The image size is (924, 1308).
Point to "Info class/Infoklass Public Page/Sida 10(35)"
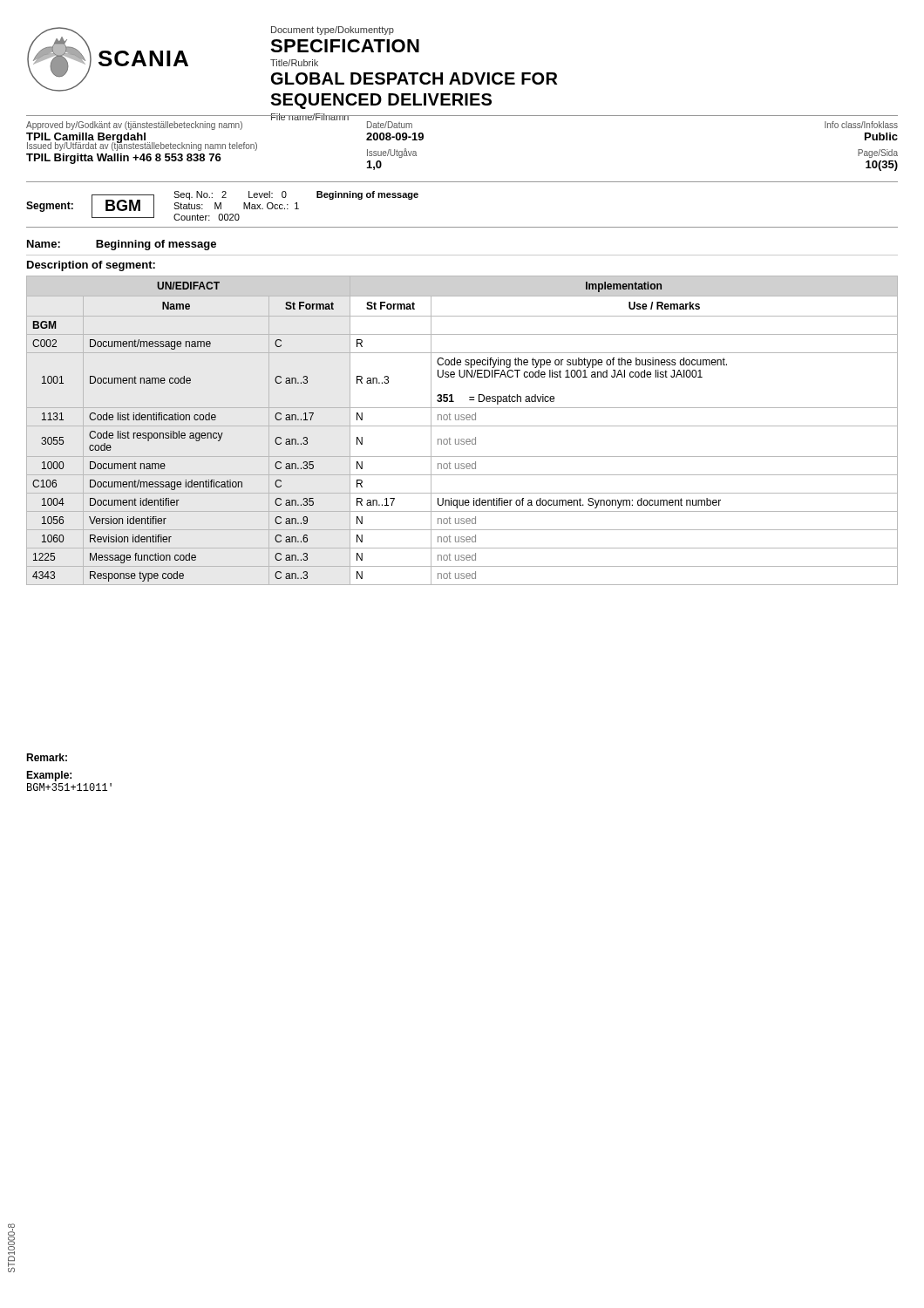(x=861, y=146)
